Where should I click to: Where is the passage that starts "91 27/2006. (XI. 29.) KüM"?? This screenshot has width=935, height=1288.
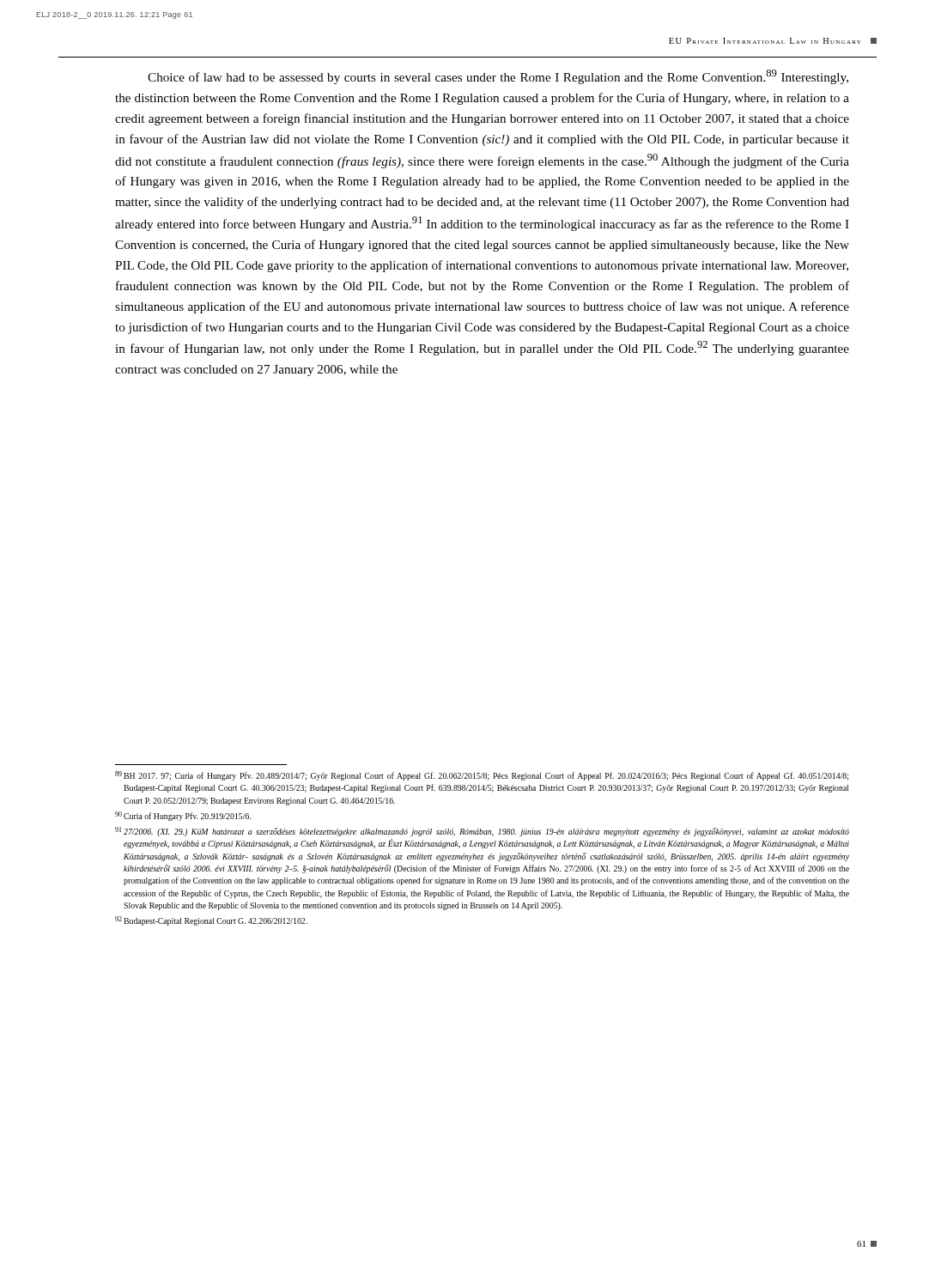click(482, 869)
